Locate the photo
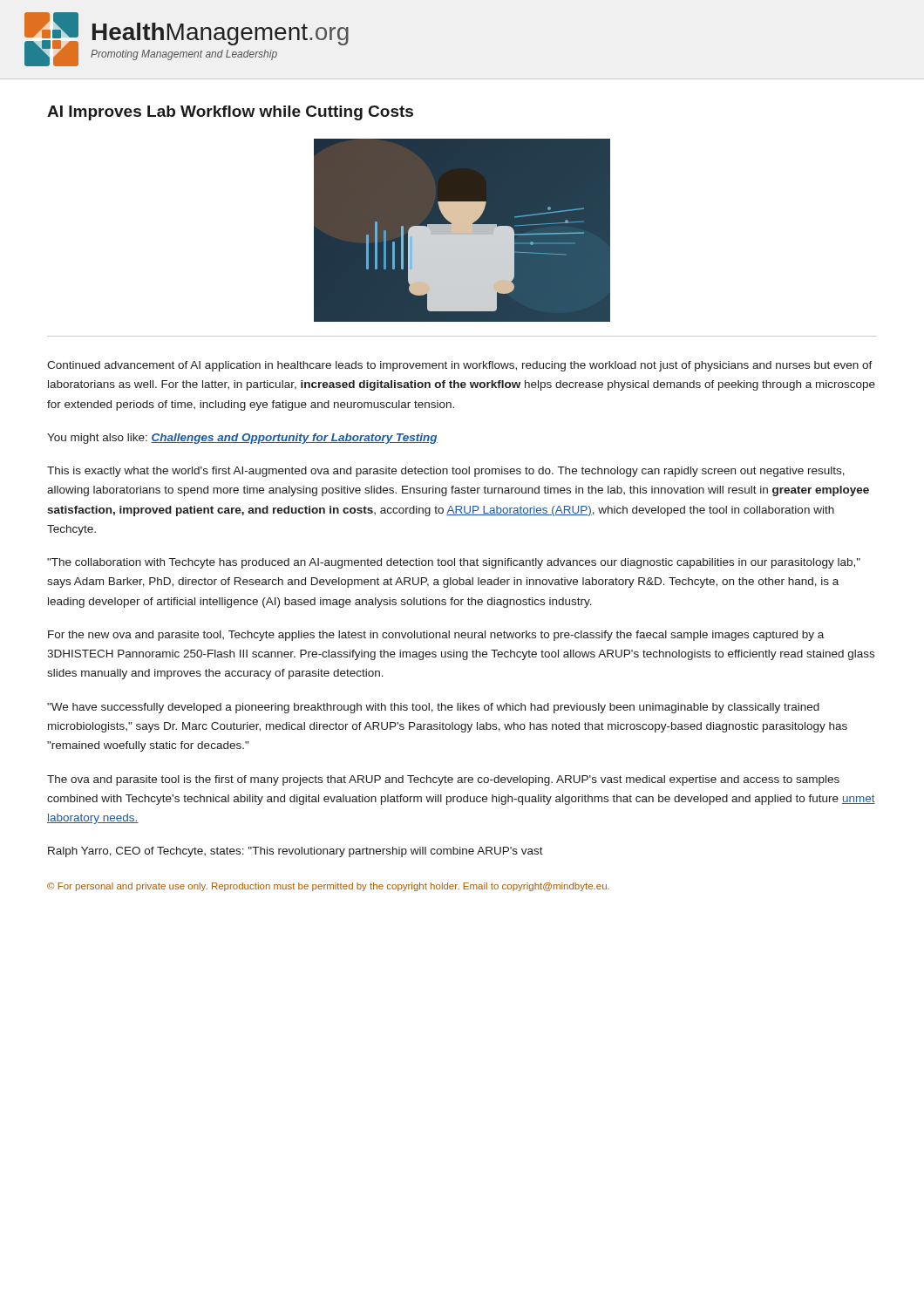Screen dimensions: 1308x924 [x=462, y=230]
